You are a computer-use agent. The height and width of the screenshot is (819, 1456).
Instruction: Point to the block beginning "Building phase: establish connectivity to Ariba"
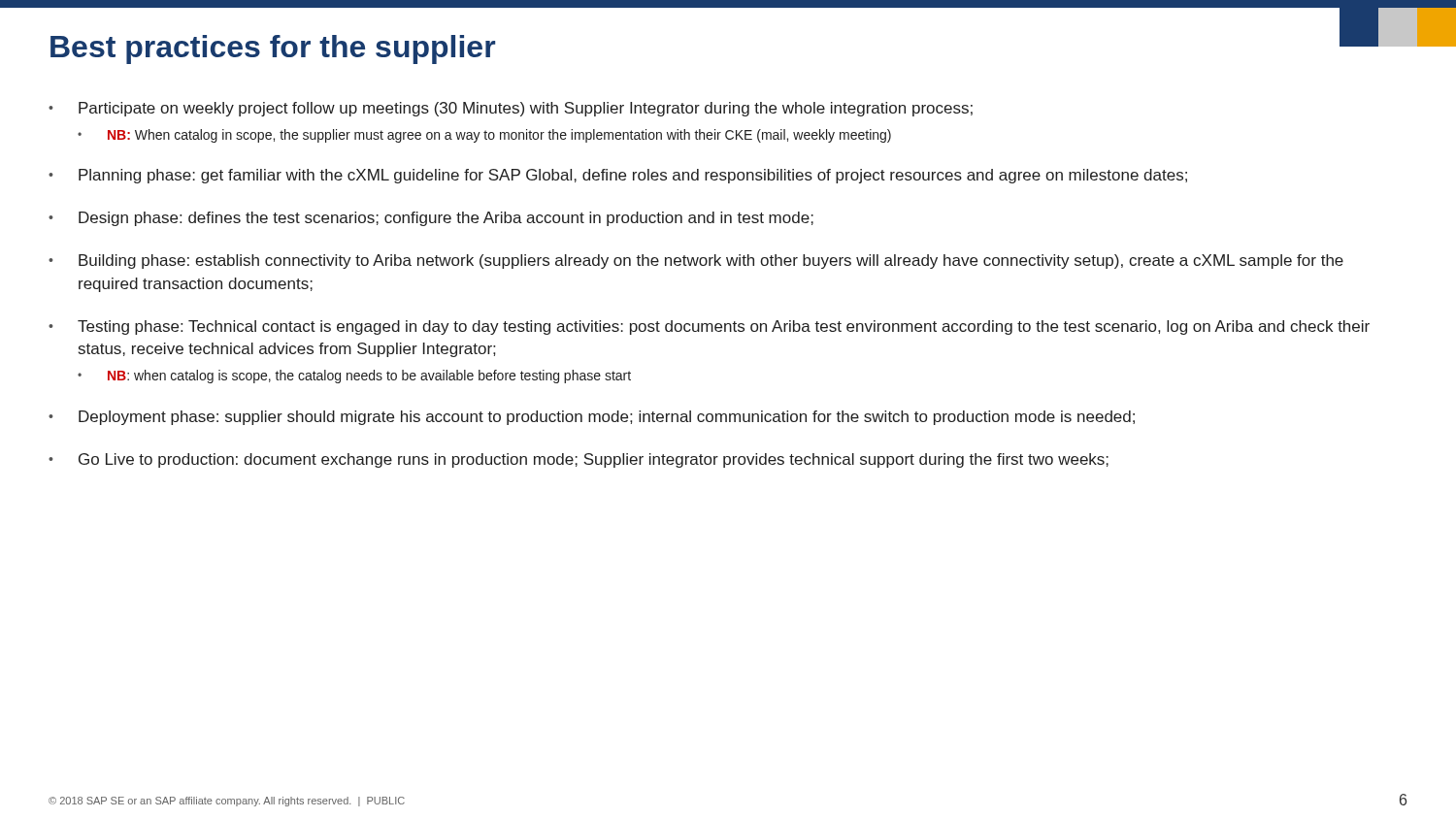pyautogui.click(x=711, y=272)
